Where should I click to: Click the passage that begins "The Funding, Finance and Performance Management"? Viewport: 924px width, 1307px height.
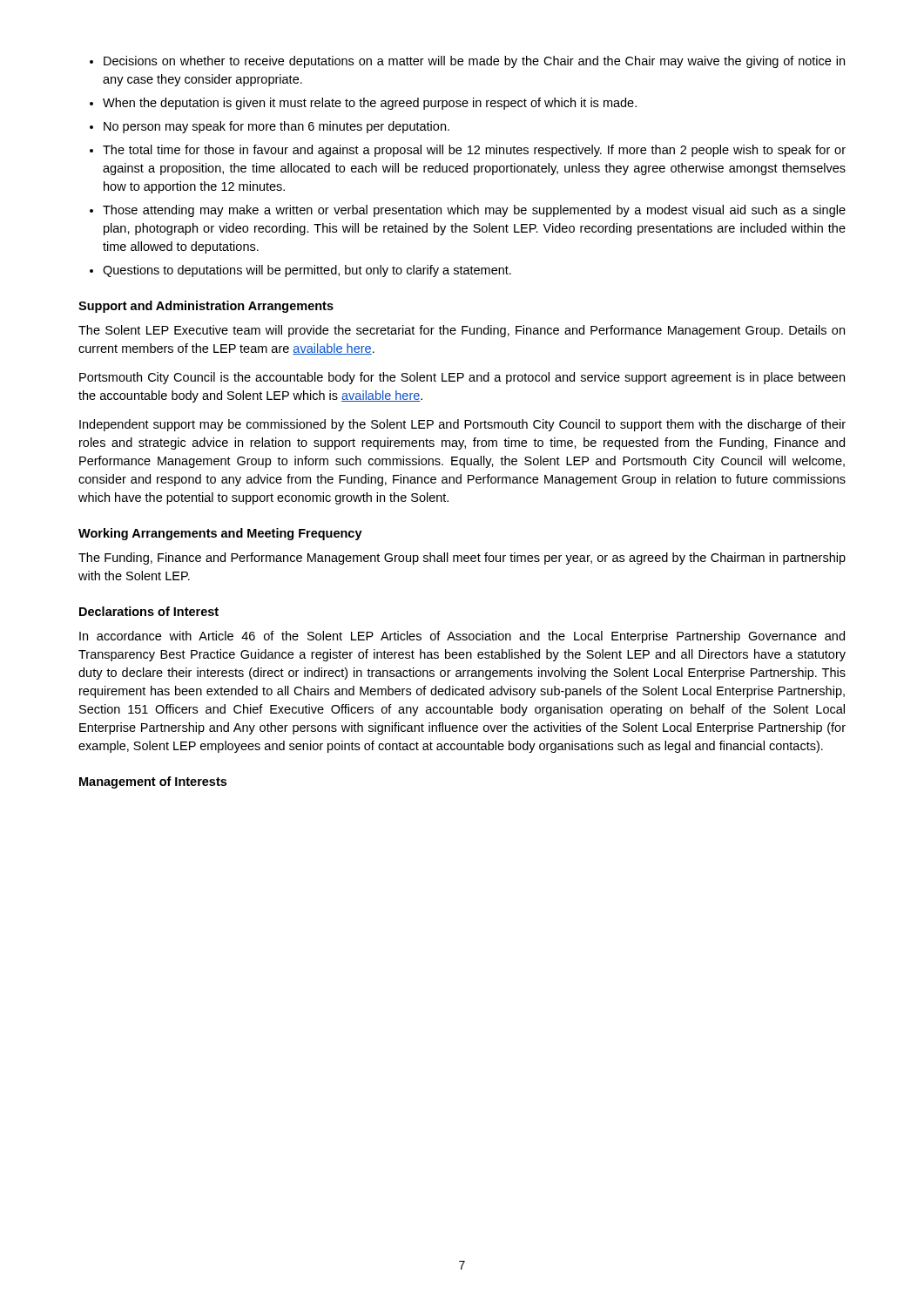pos(462,567)
